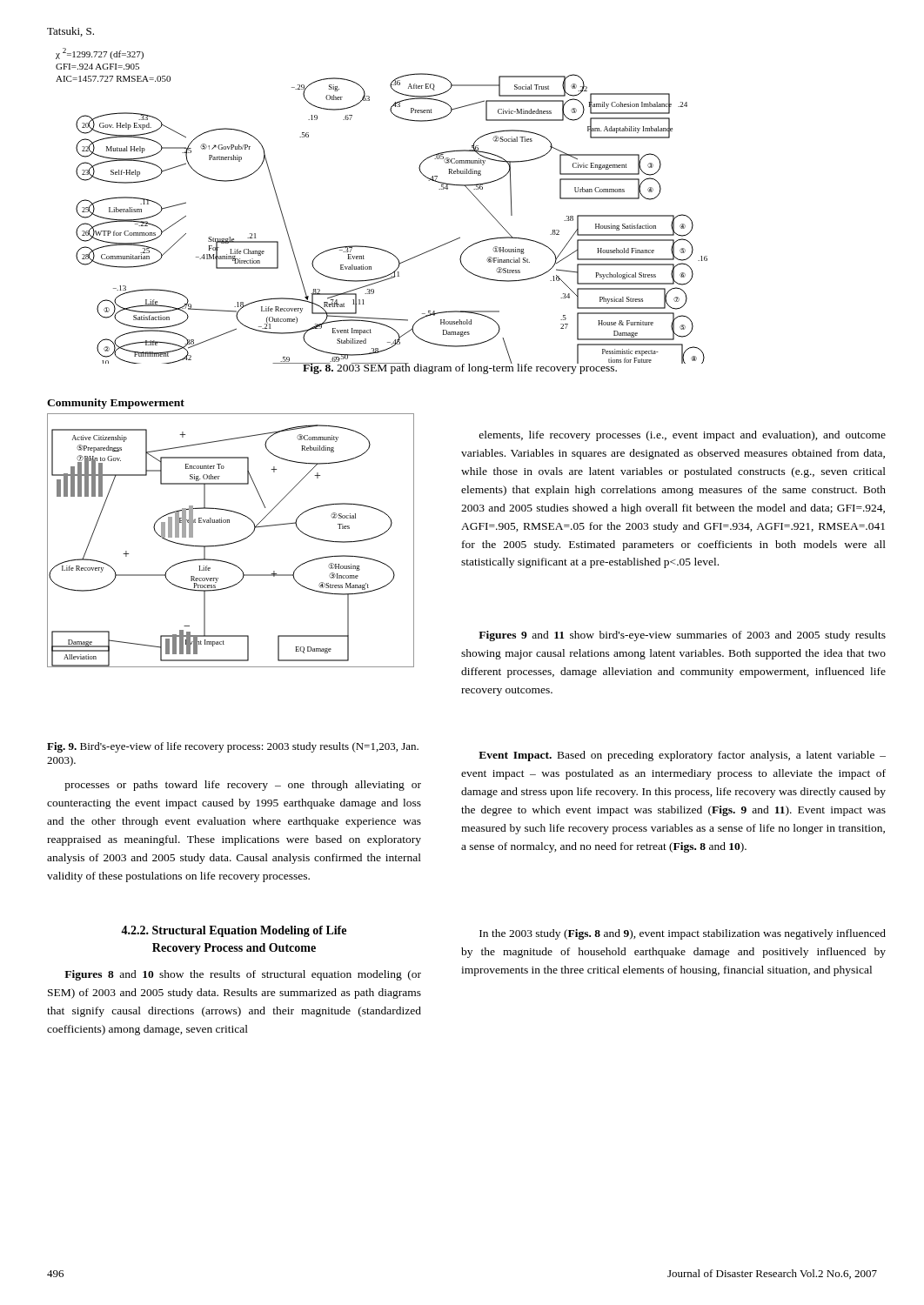Locate the passage starting "elements, life recovery"

673,498
